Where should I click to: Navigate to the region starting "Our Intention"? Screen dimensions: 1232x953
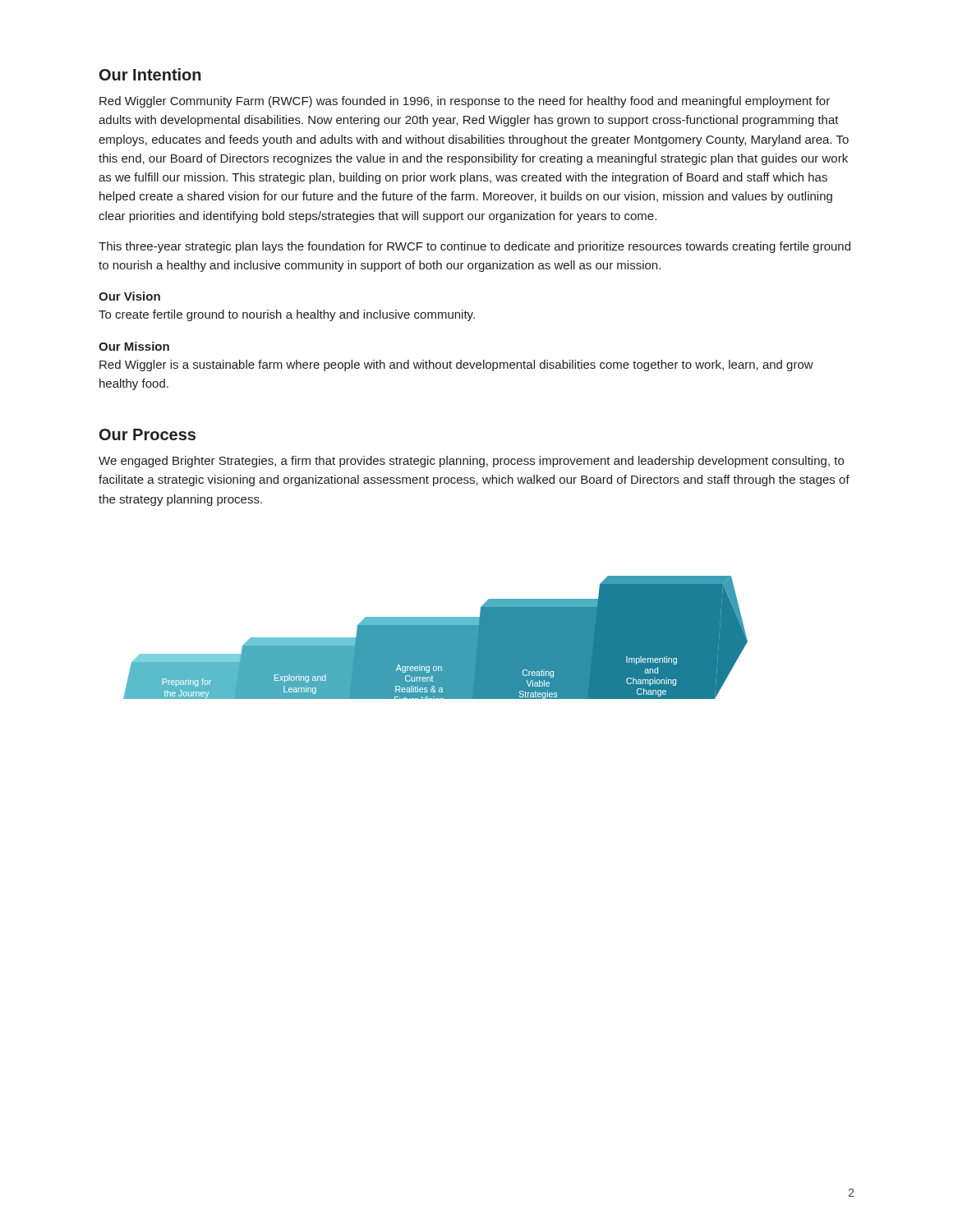pos(150,75)
